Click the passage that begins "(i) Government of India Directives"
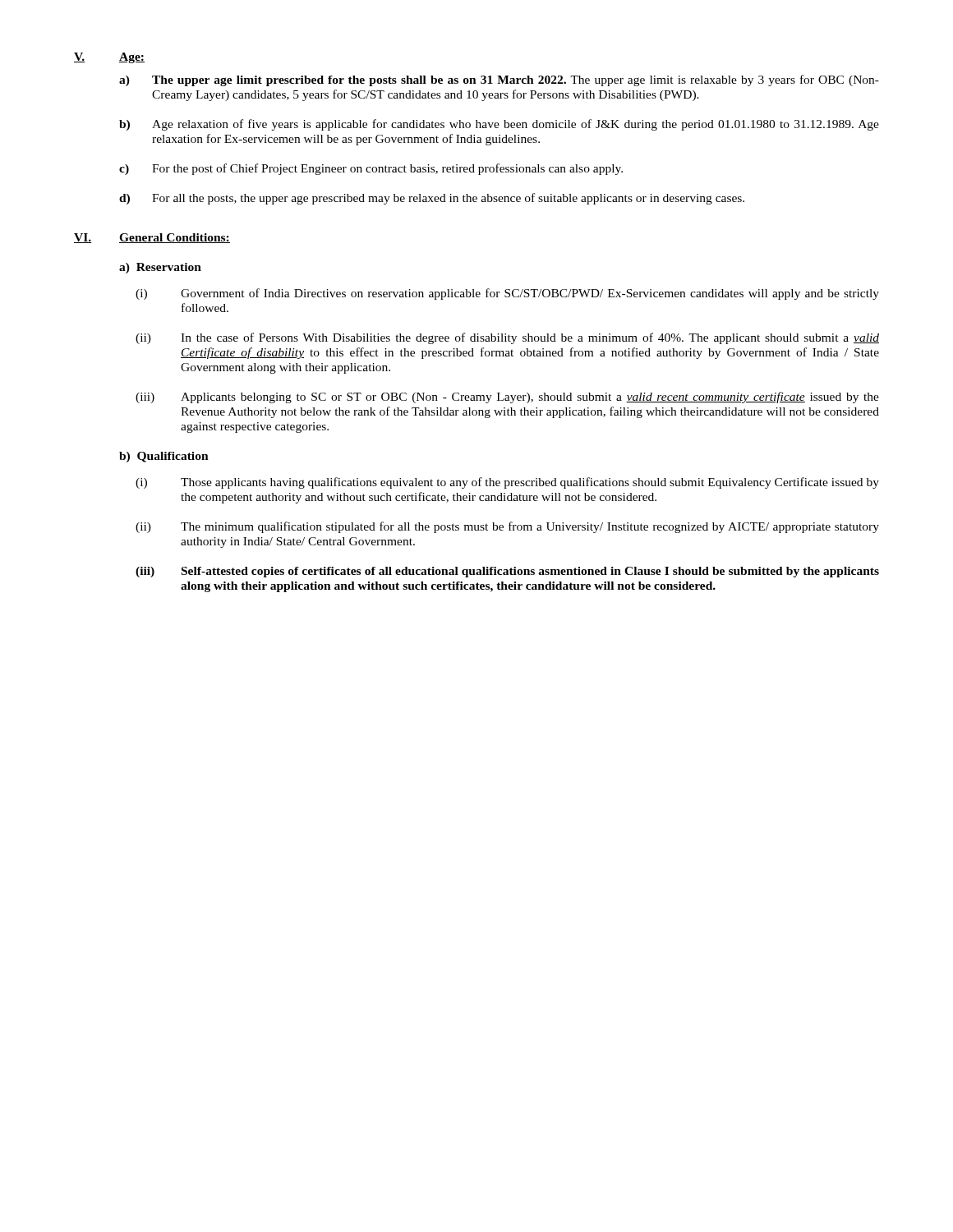953x1232 pixels. pyautogui.click(x=507, y=301)
